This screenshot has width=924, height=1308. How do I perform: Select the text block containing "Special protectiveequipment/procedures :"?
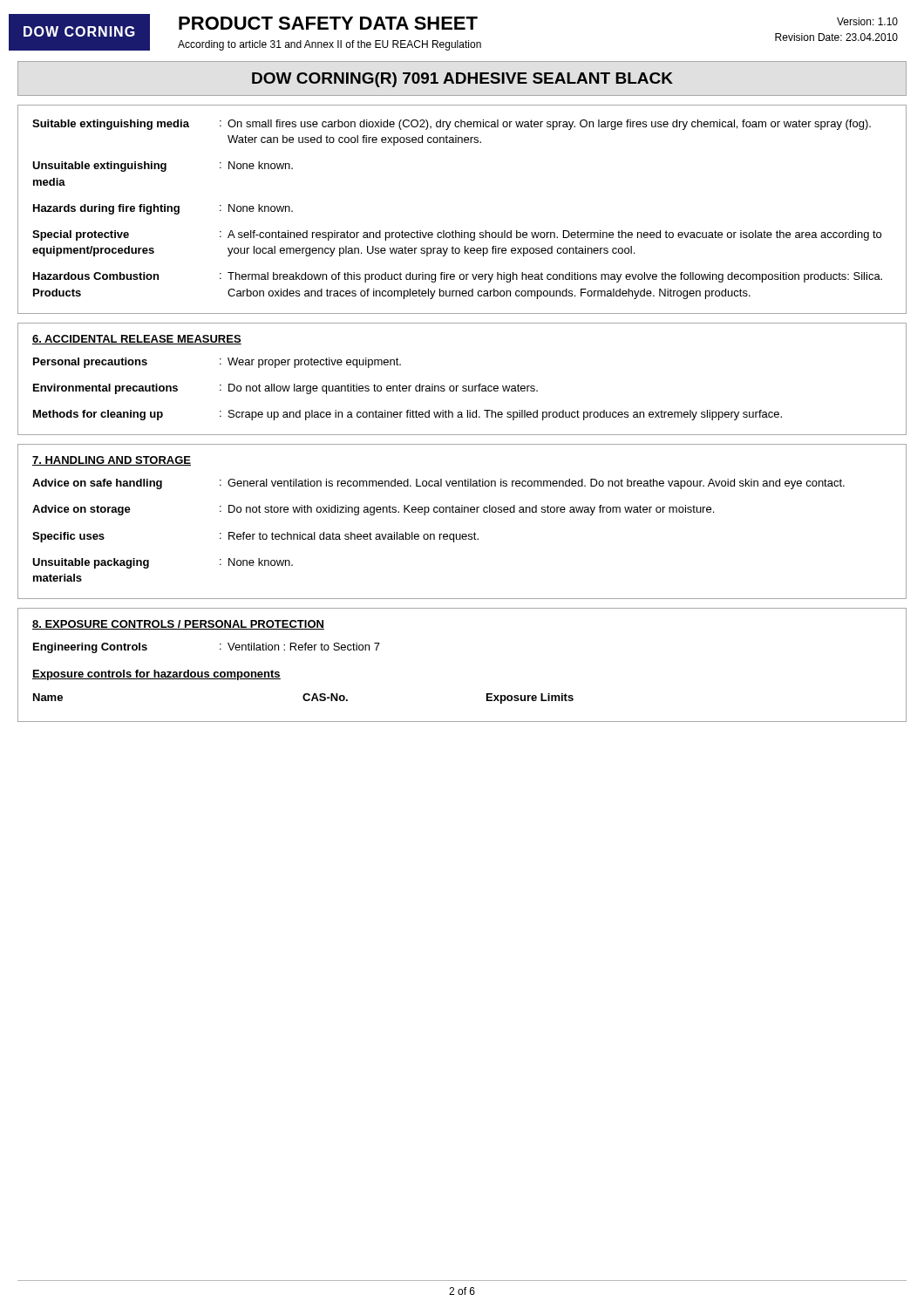click(462, 243)
